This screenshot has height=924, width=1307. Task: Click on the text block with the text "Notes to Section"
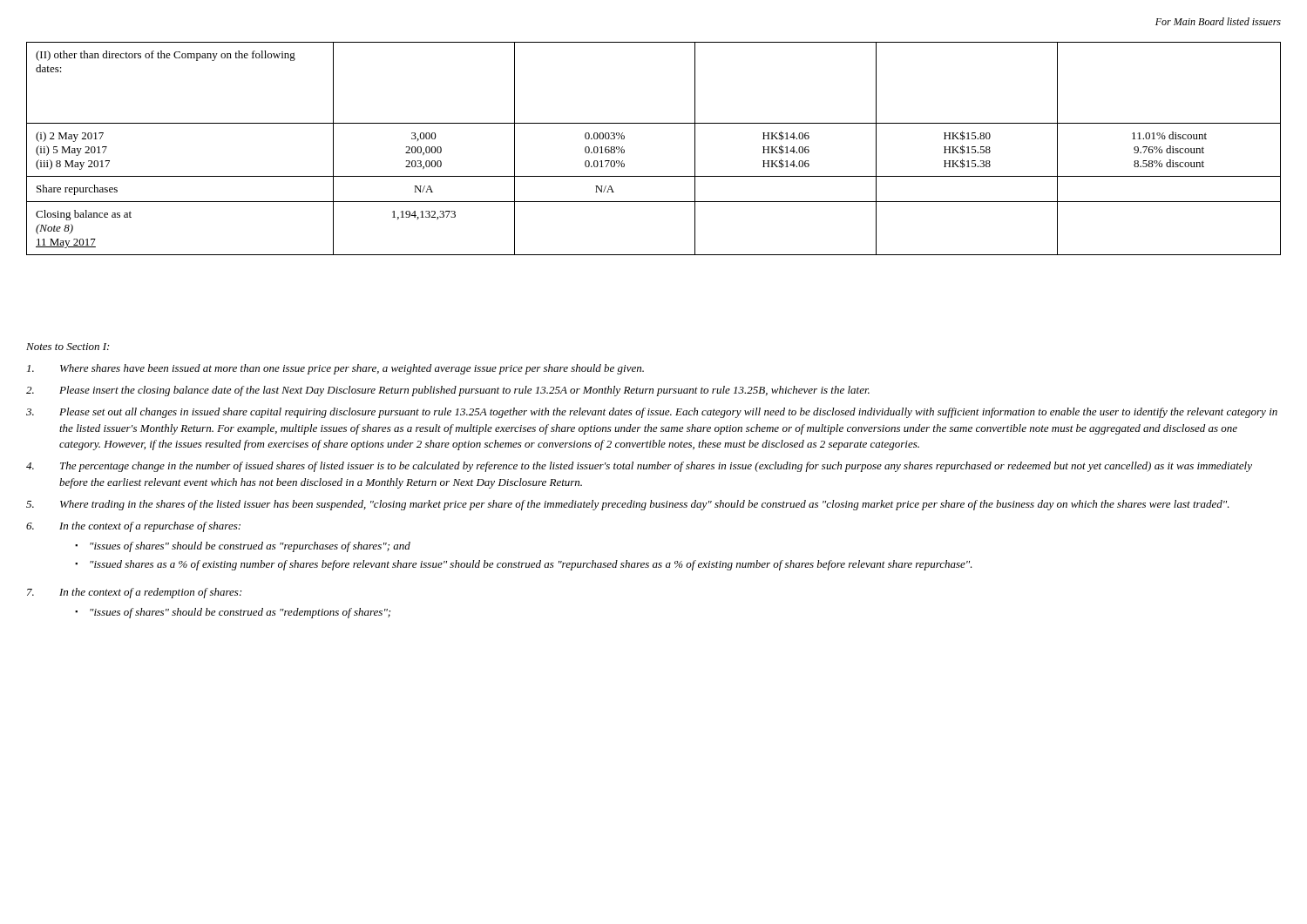68,346
